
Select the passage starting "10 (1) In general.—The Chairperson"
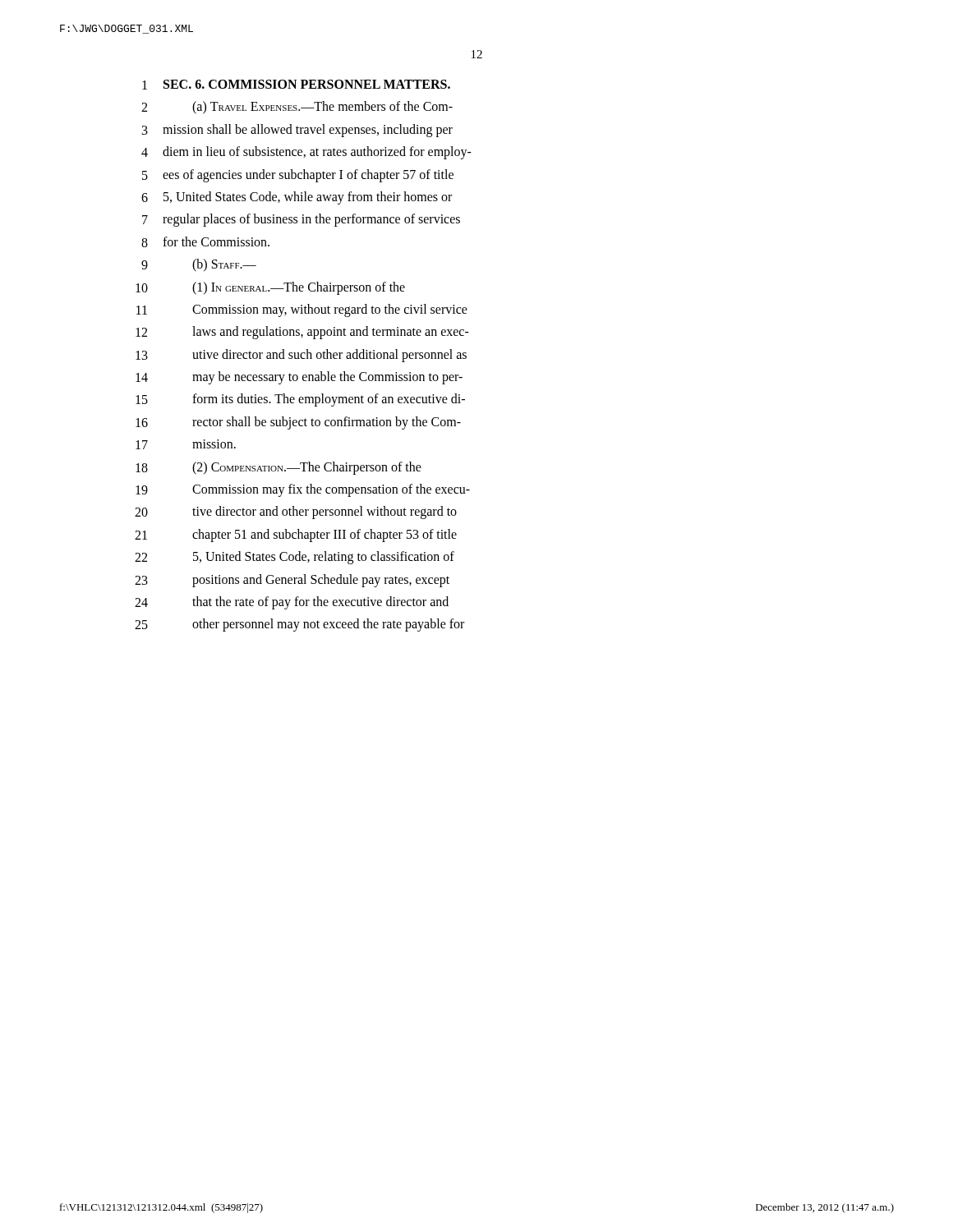270,288
